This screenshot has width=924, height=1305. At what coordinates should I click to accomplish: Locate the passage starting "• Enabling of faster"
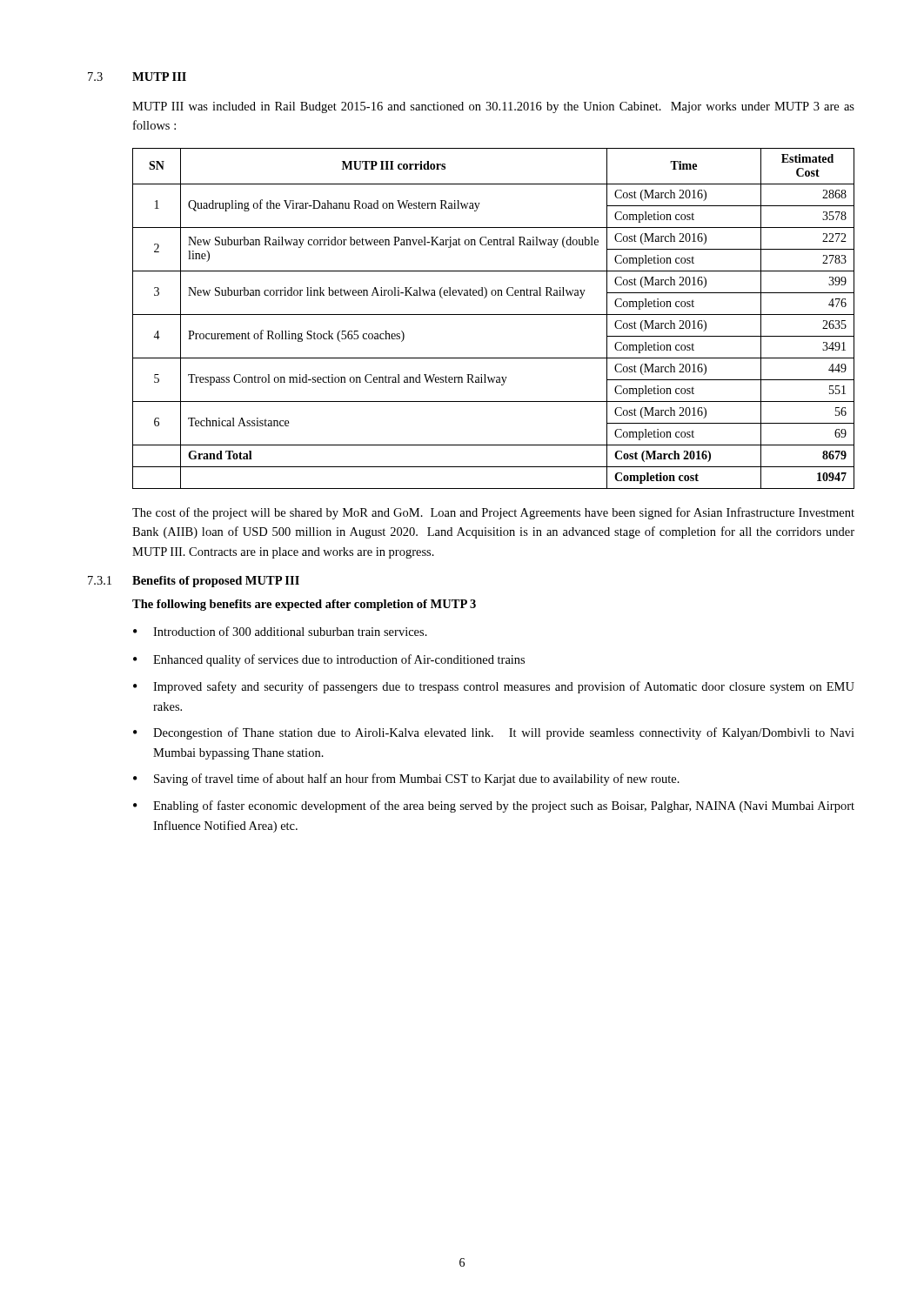click(x=493, y=816)
